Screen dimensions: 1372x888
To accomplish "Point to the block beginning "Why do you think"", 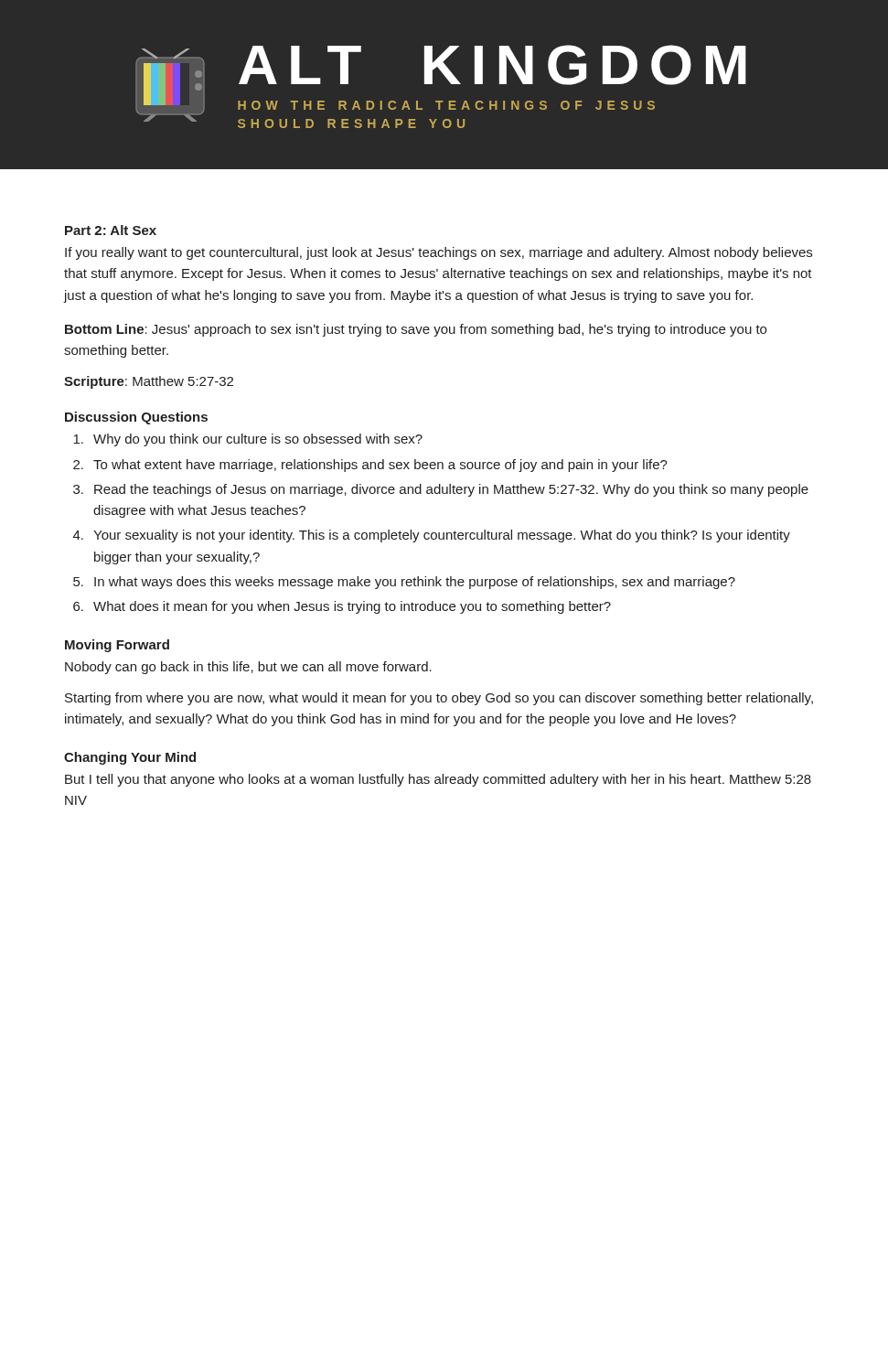I will tap(248, 440).
